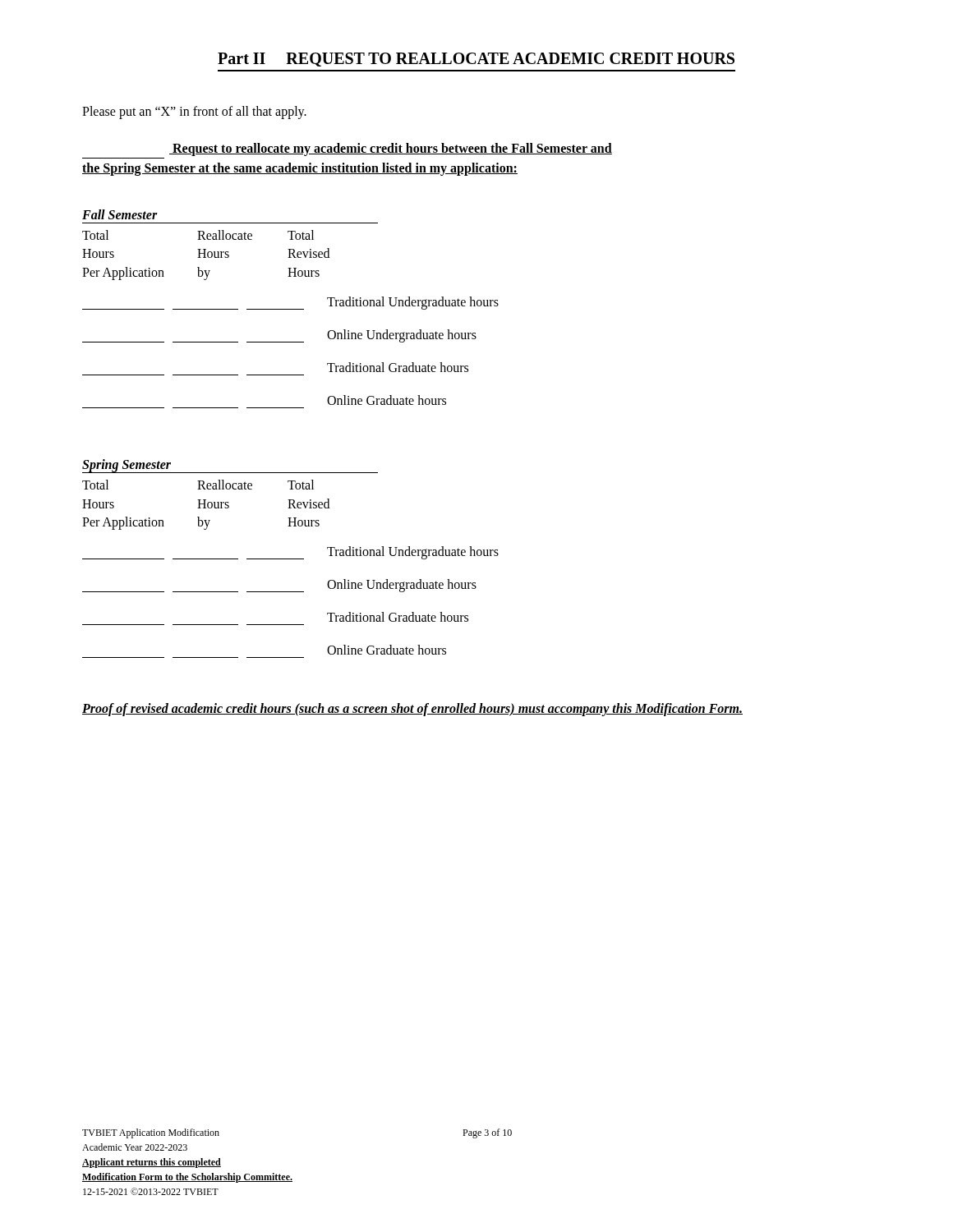
Task: Select the region starting "Fall Semester TotalHoursPer"
Action: pos(476,308)
